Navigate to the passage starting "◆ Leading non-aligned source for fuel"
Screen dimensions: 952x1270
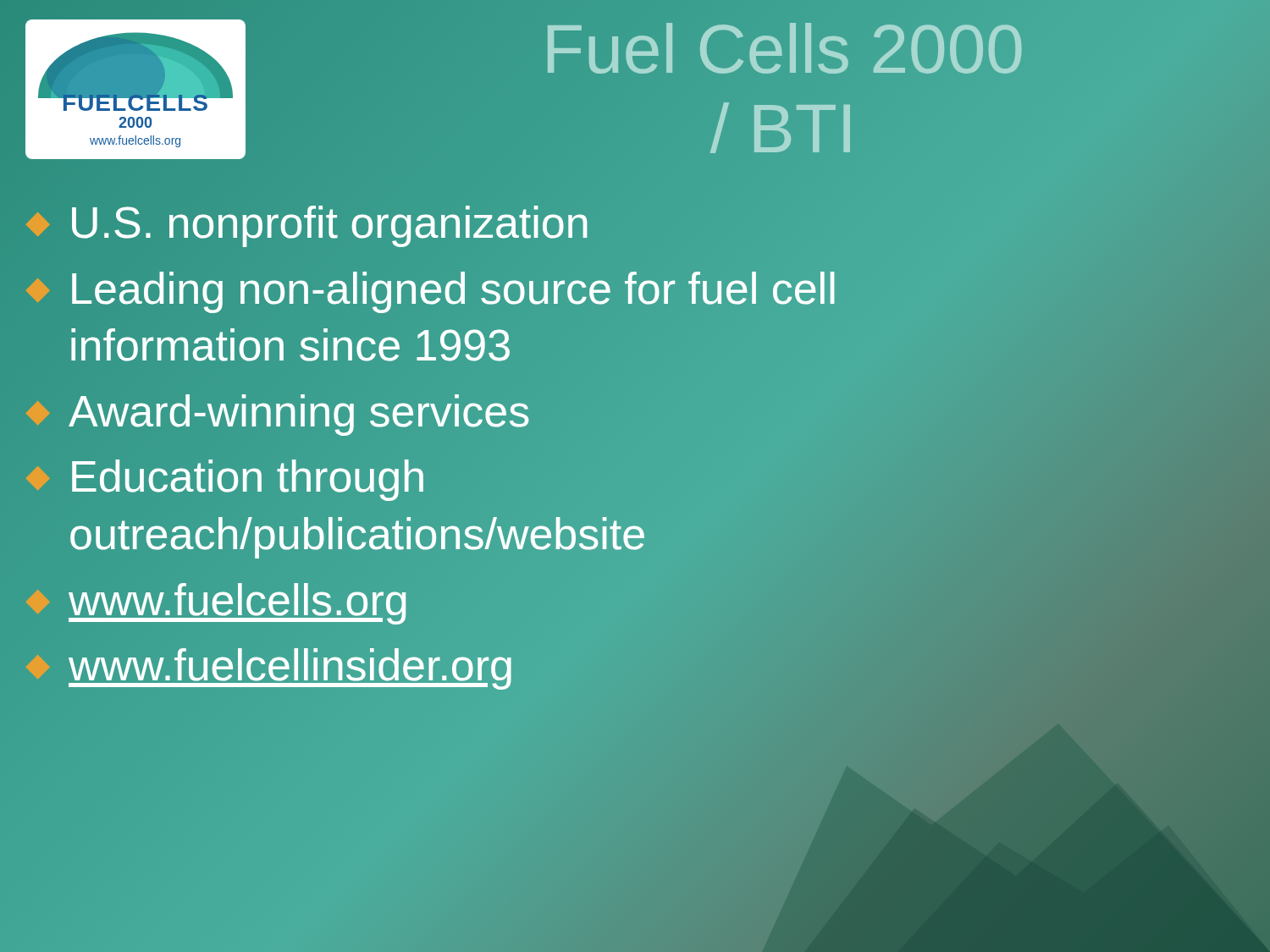click(x=635, y=317)
